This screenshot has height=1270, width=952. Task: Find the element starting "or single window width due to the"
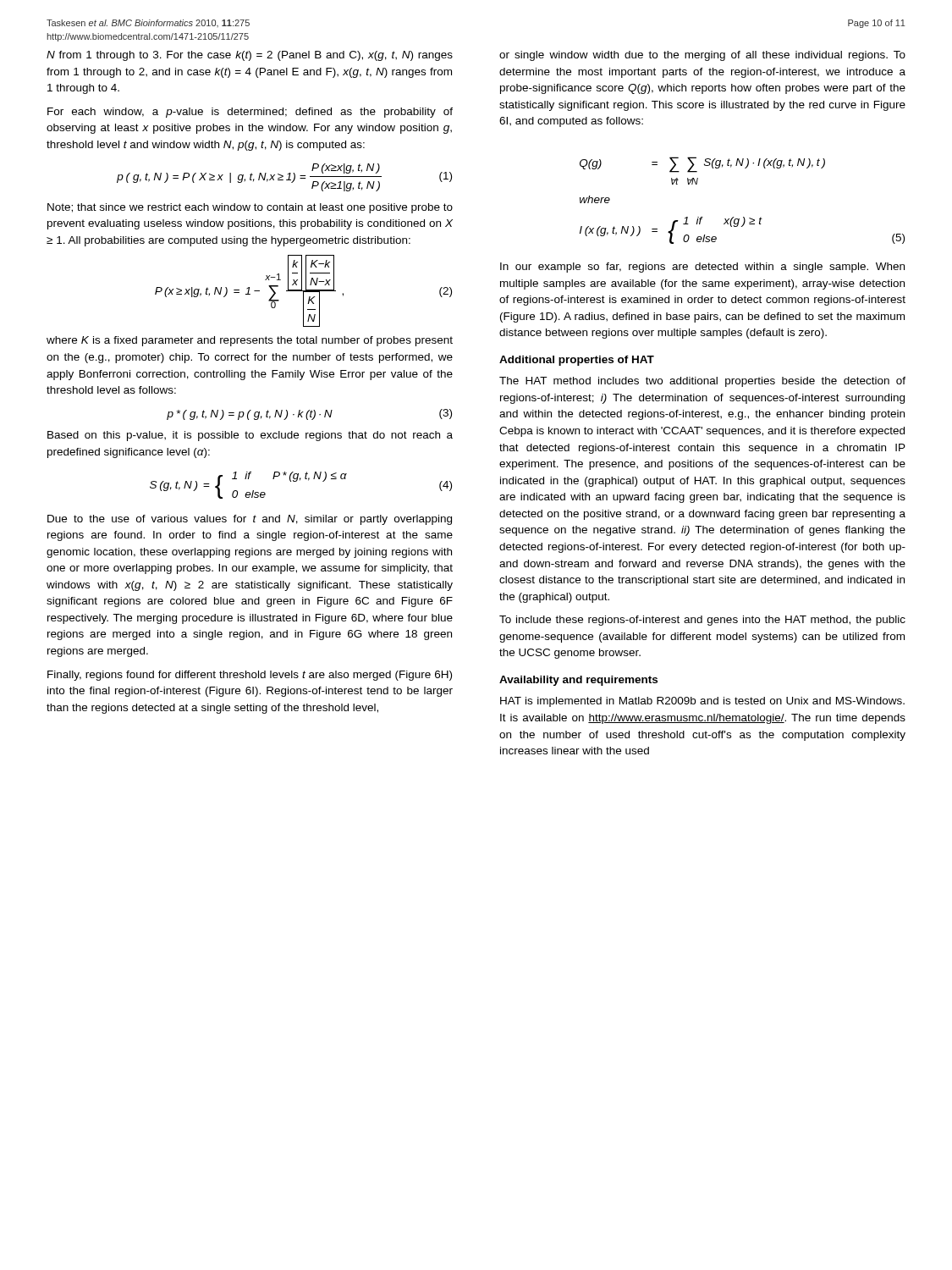click(702, 88)
